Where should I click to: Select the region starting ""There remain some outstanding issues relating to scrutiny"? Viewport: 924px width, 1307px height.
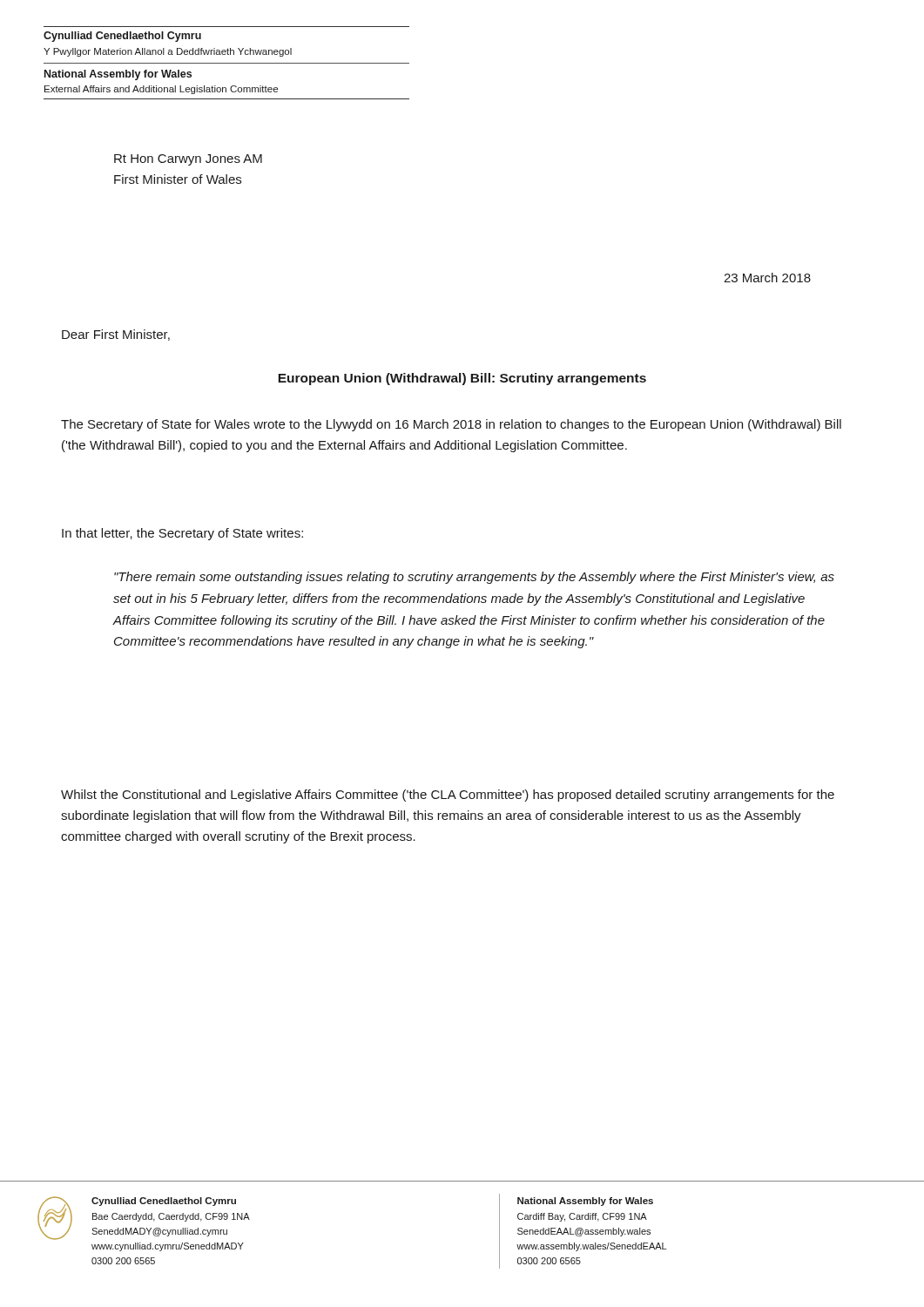pyautogui.click(x=474, y=609)
